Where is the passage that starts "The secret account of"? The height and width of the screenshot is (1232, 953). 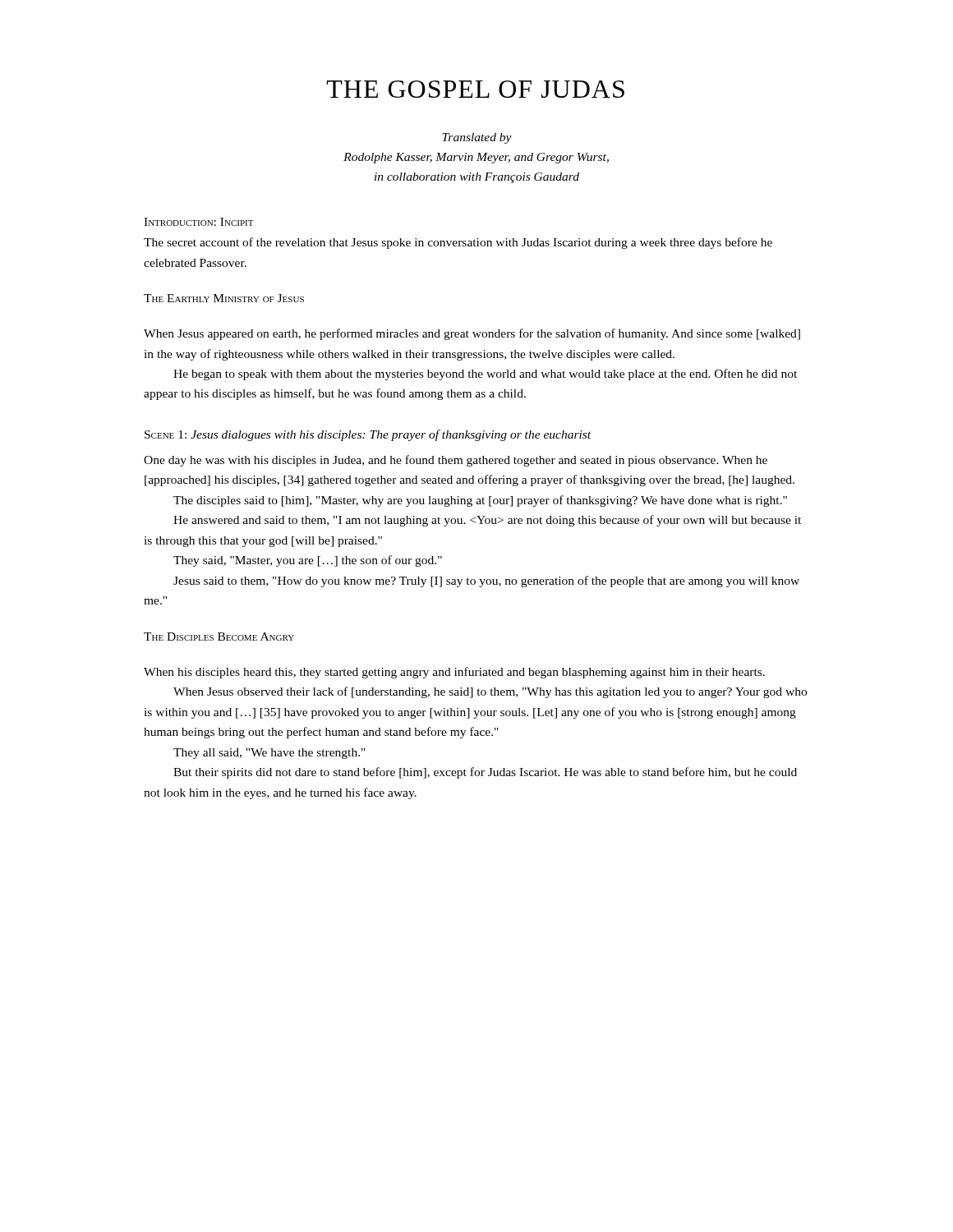click(x=476, y=253)
